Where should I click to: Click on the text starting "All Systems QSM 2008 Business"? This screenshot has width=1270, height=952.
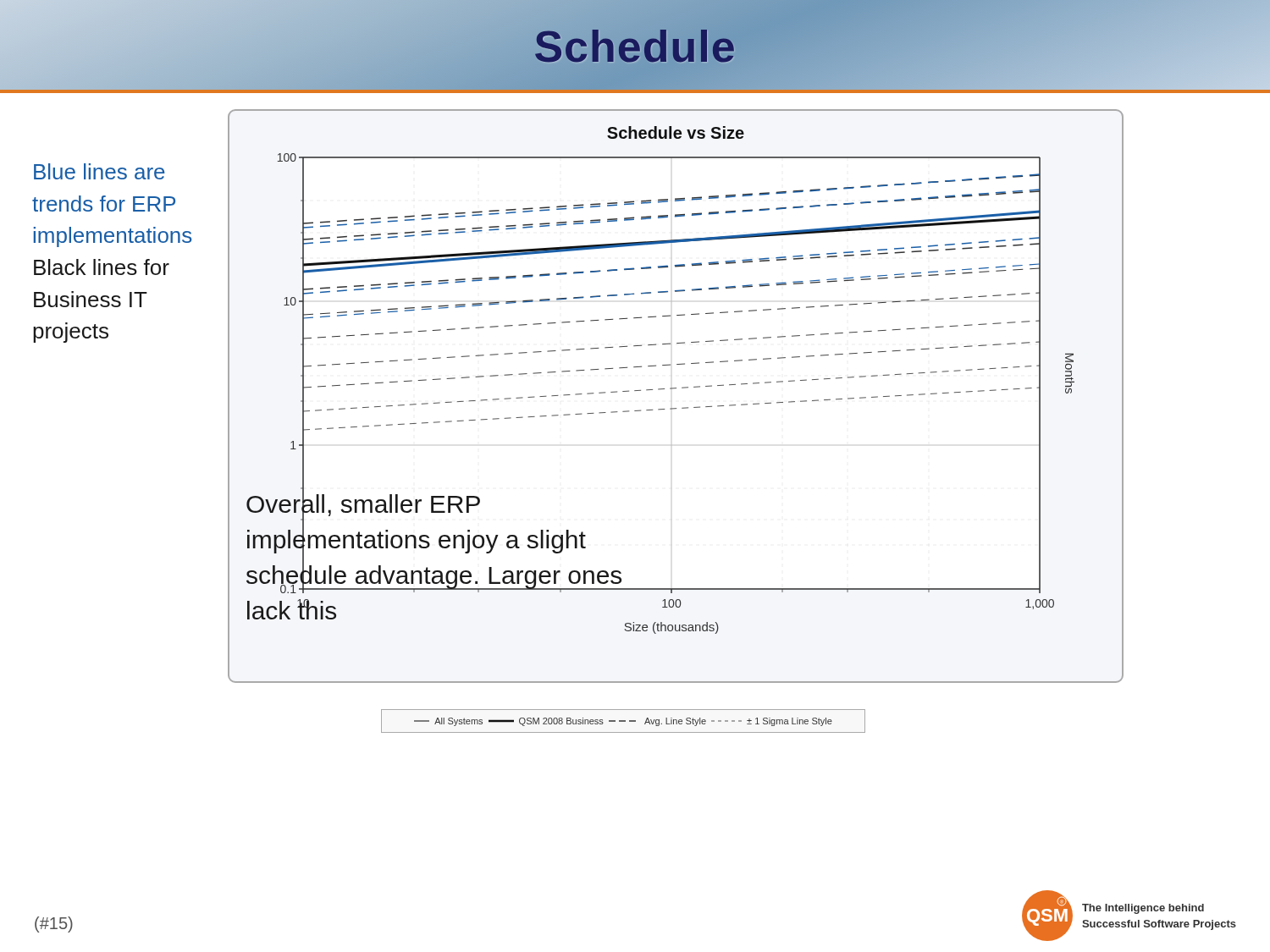[623, 721]
